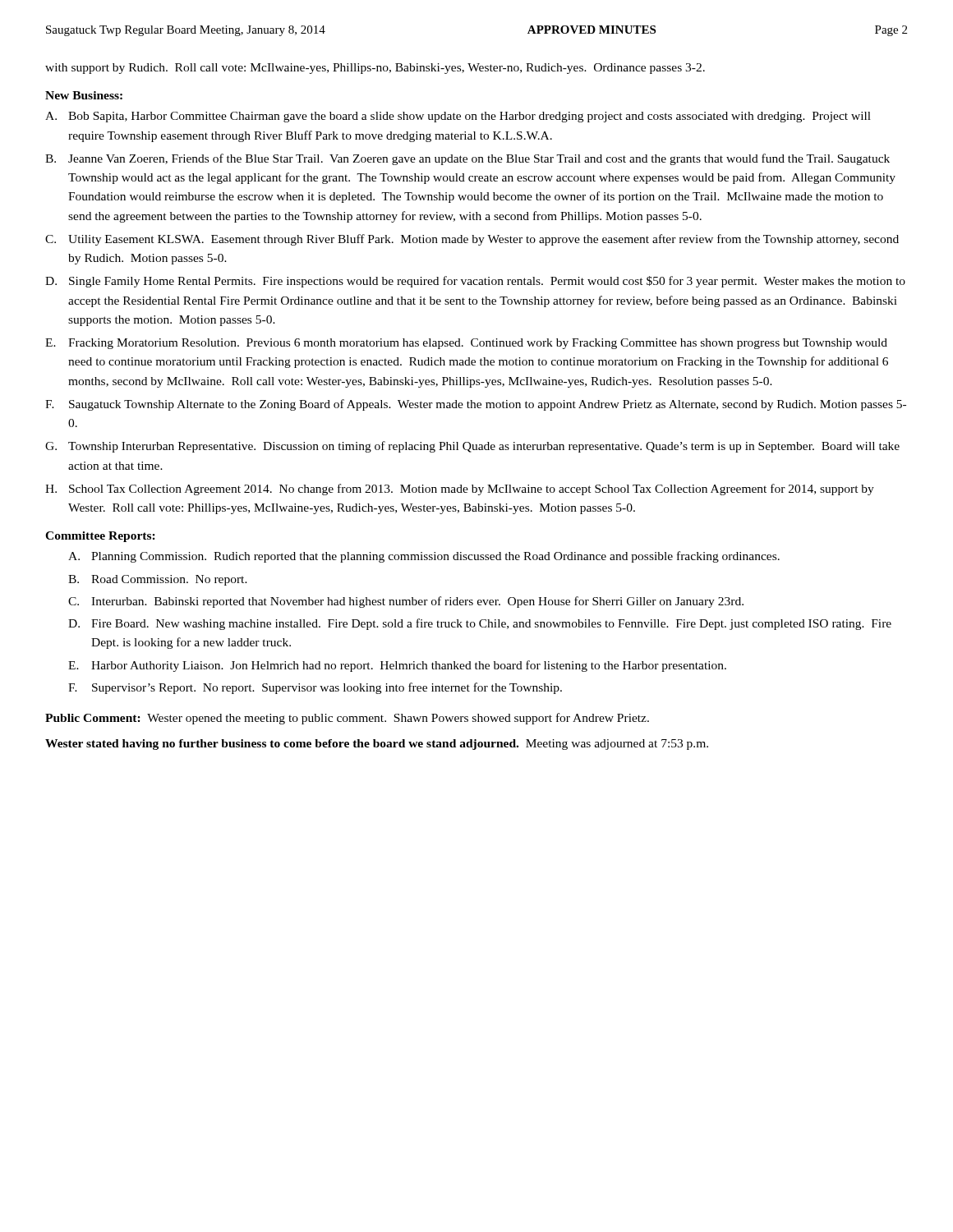The width and height of the screenshot is (953, 1232).
Task: Find the list item that reads "H. School Tax Collection Agreement"
Action: [x=476, y=498]
